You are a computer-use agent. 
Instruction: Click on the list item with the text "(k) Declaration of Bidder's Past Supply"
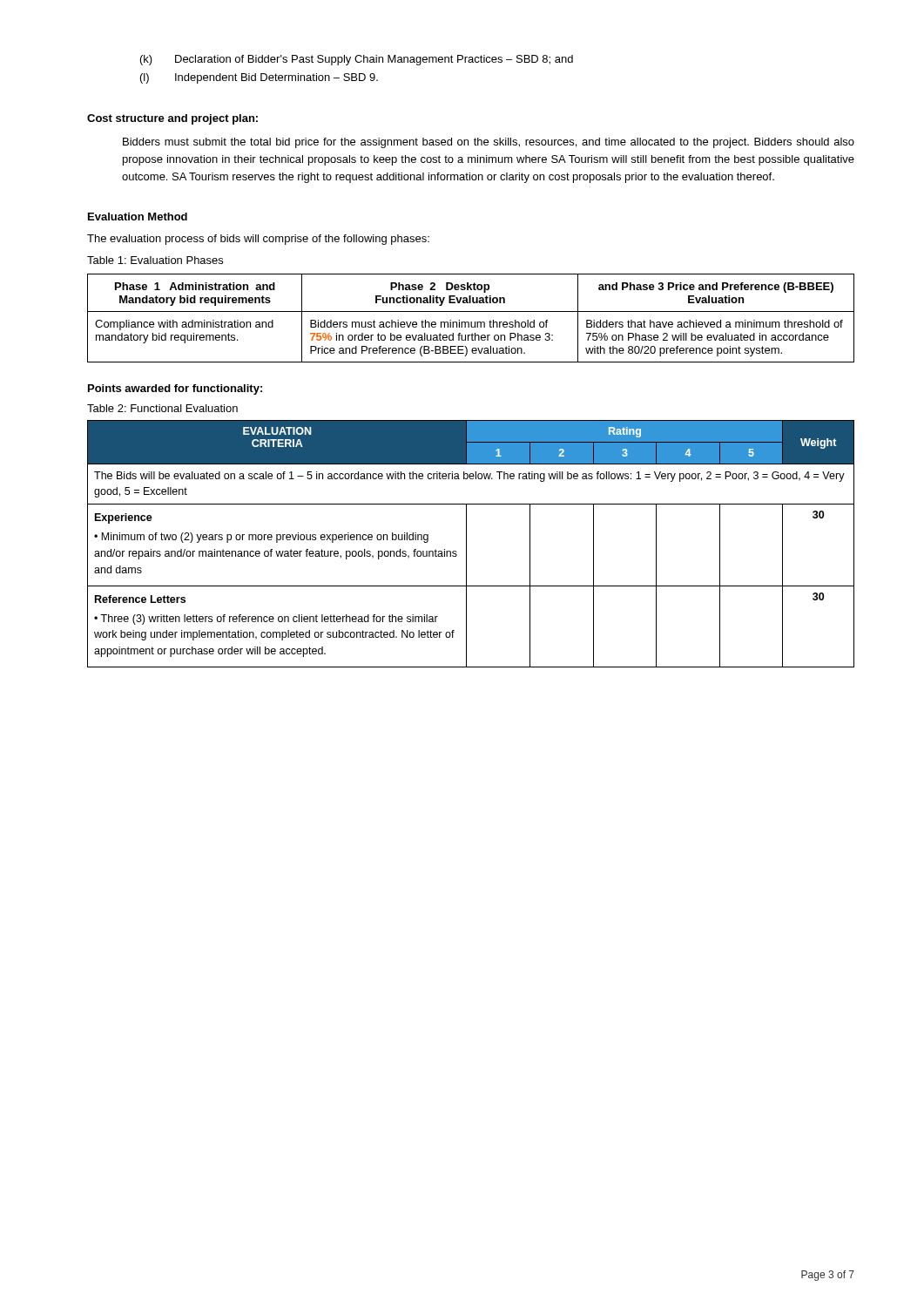[497, 59]
